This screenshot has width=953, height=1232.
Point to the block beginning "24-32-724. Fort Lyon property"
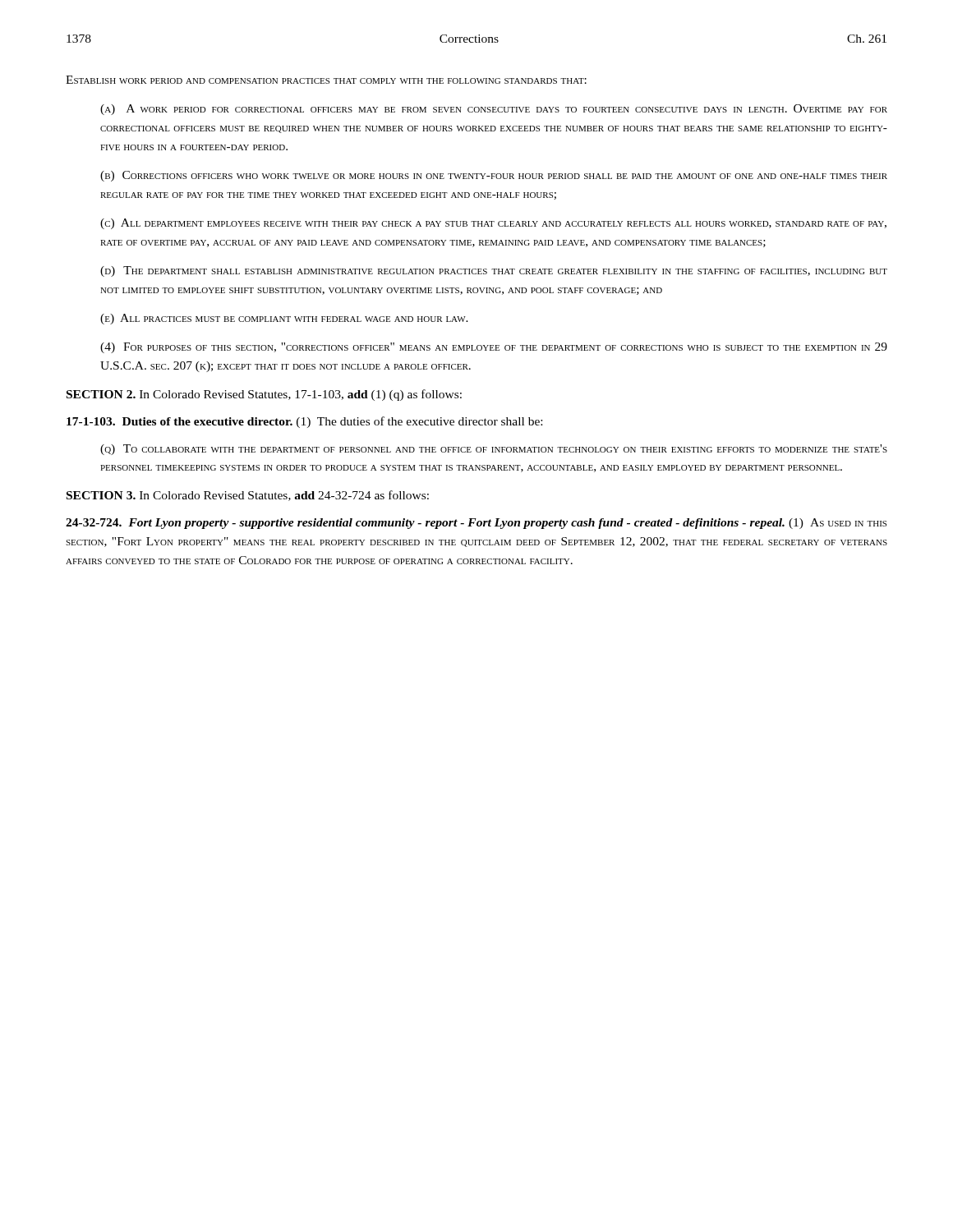pyautogui.click(x=476, y=542)
